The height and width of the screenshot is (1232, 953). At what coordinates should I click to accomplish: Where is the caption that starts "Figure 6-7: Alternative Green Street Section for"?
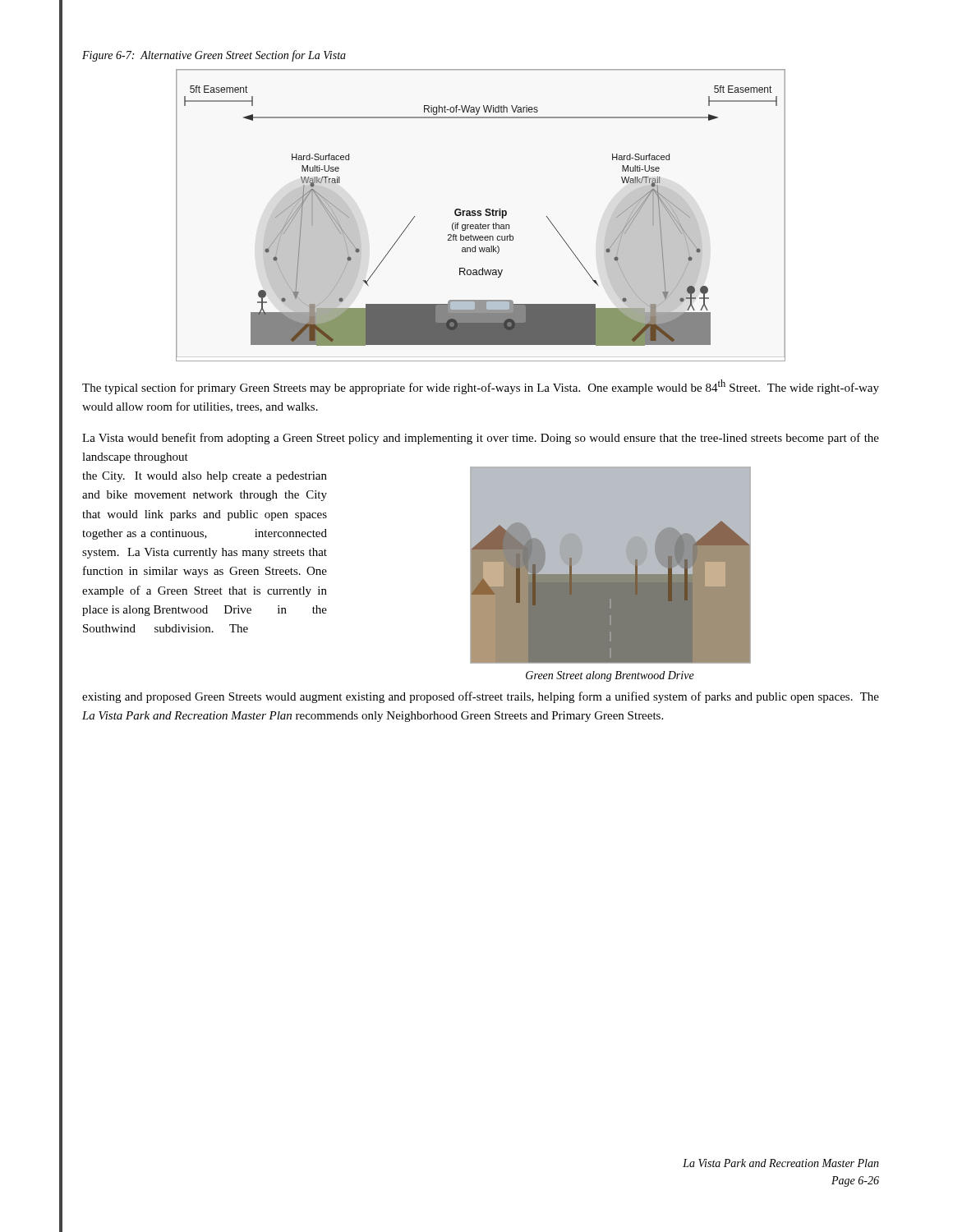tap(214, 55)
